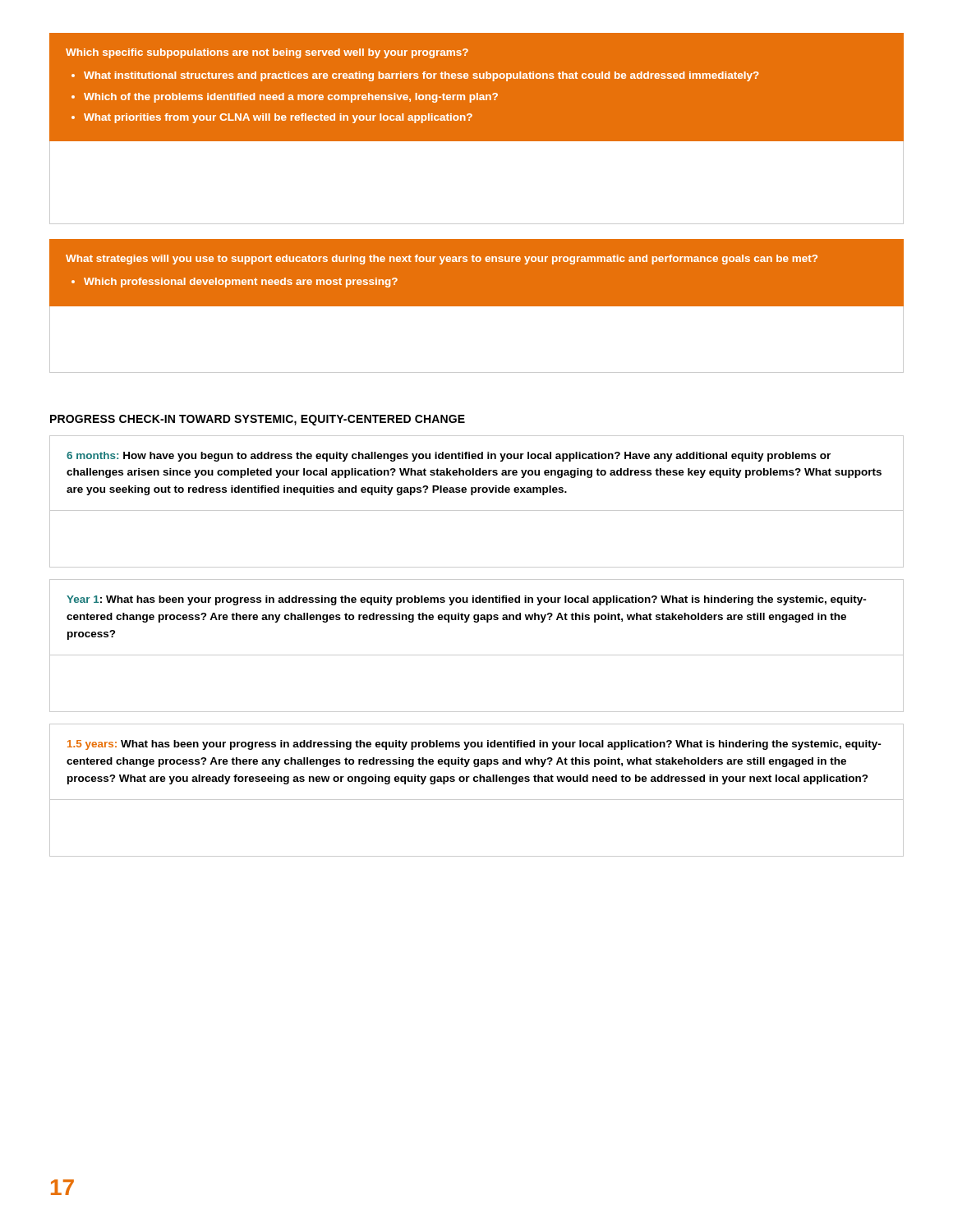Select a section header
Image resolution: width=953 pixels, height=1232 pixels.
tap(257, 418)
